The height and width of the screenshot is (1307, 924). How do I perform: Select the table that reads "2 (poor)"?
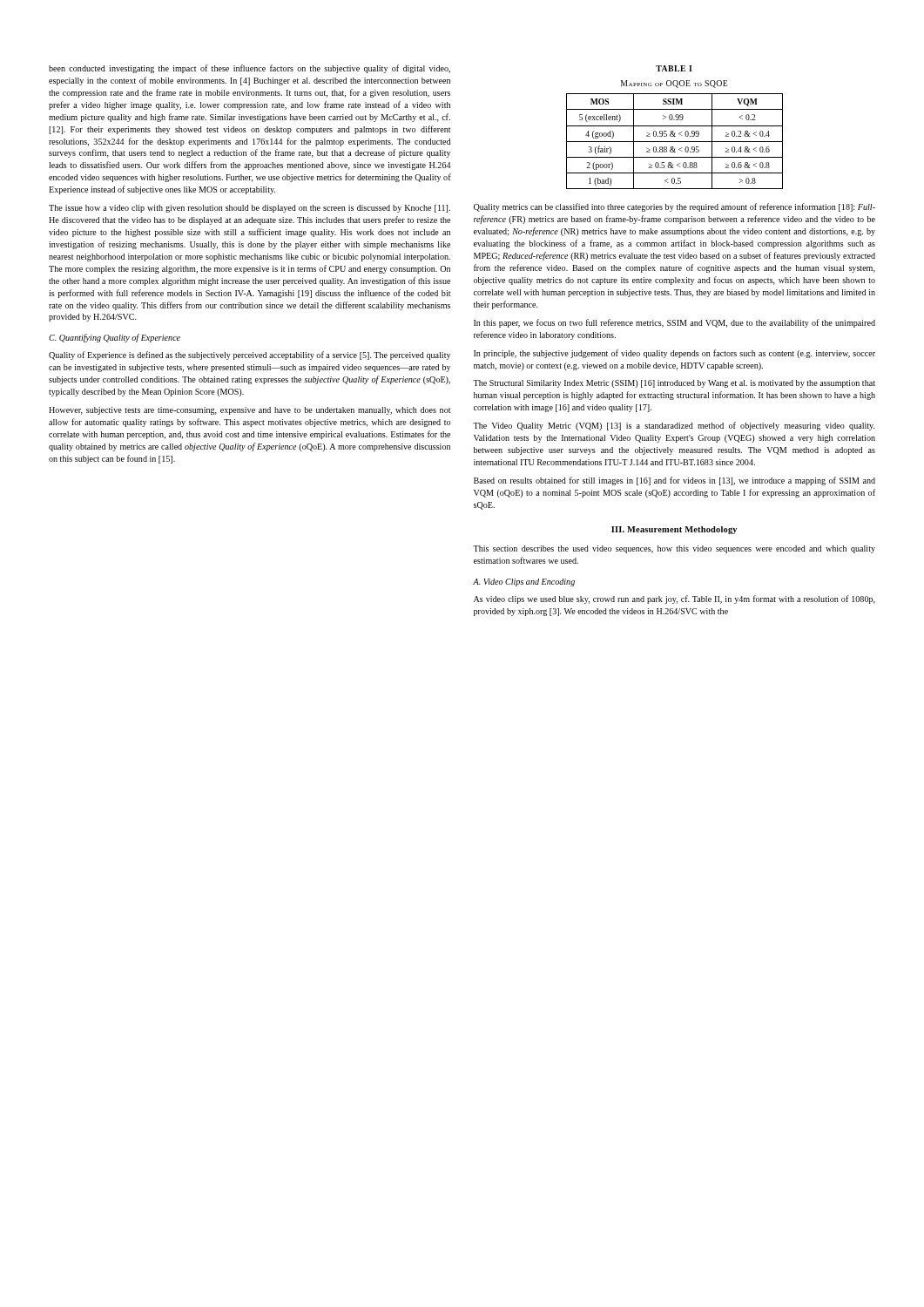[674, 126]
